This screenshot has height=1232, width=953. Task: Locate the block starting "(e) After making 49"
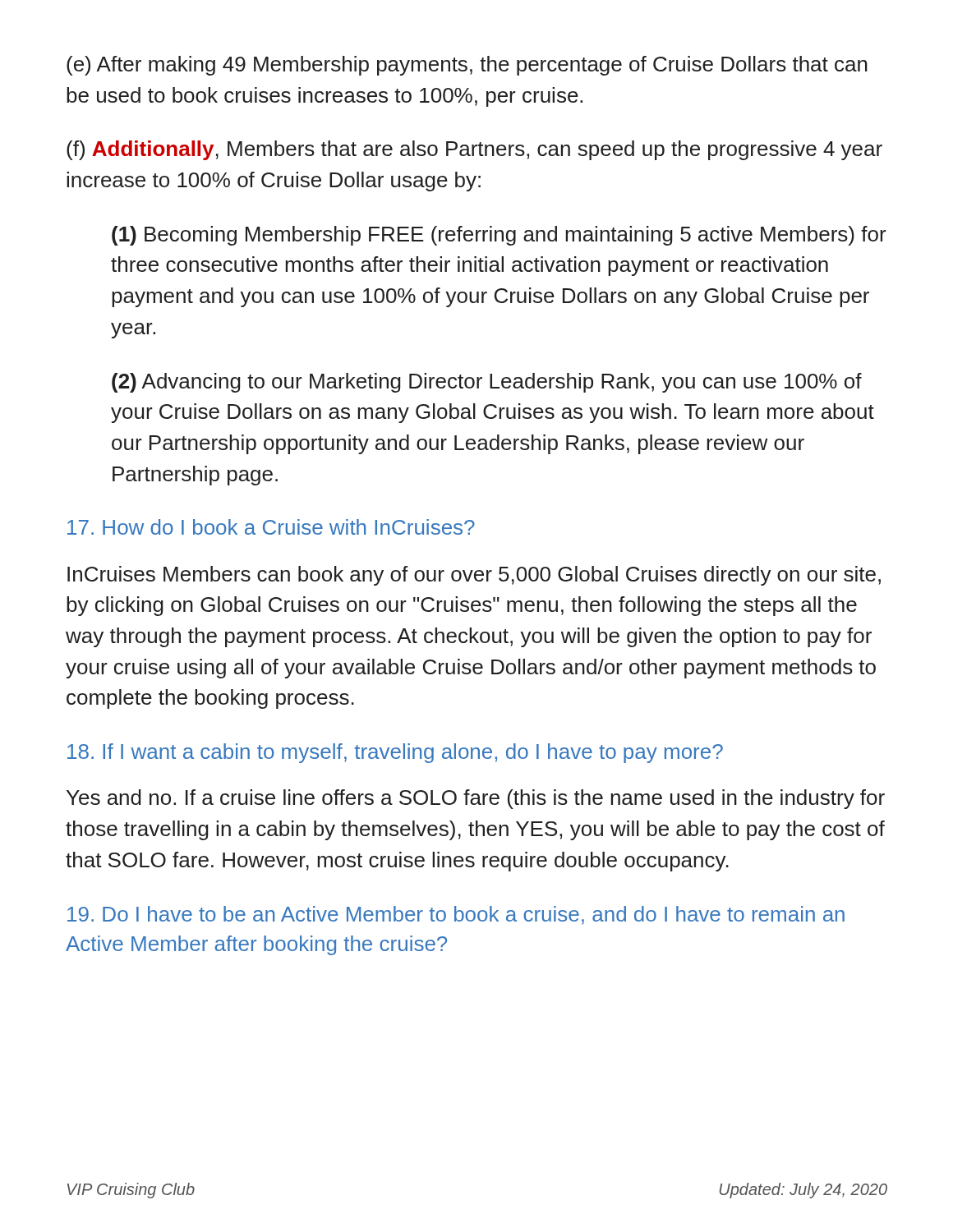point(467,80)
